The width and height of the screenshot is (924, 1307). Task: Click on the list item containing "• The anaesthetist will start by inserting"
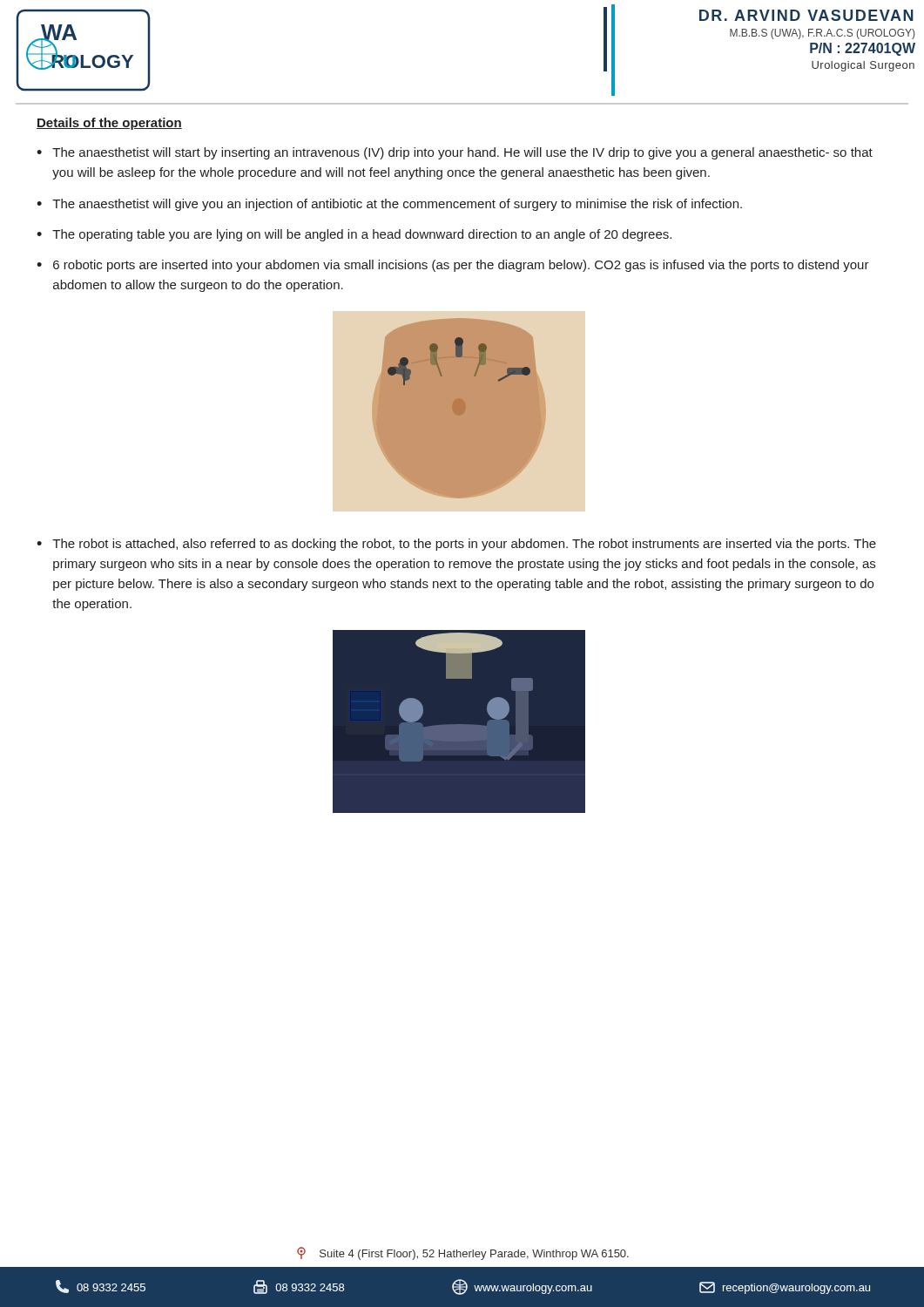459,162
